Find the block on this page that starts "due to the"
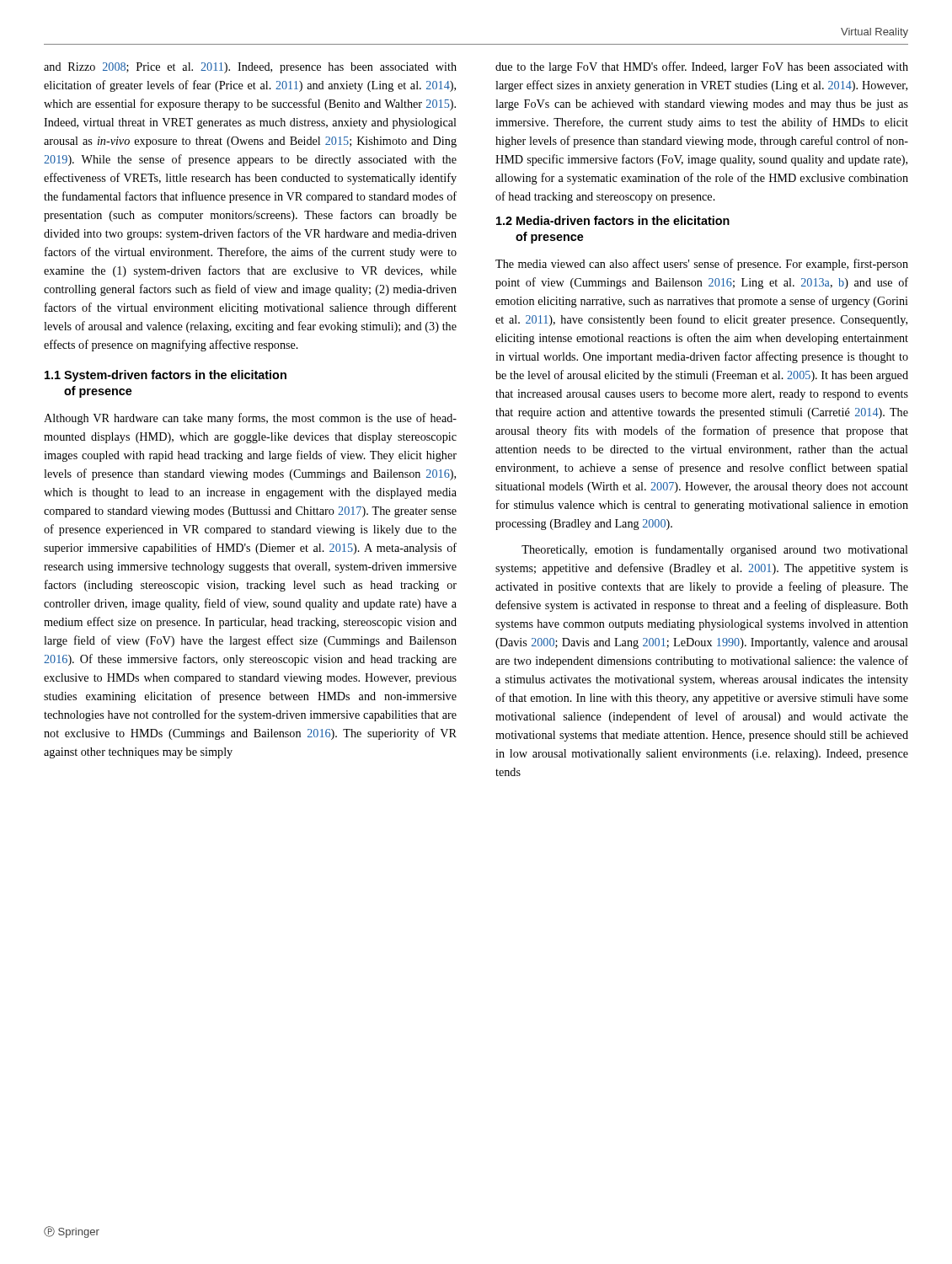 pos(702,131)
